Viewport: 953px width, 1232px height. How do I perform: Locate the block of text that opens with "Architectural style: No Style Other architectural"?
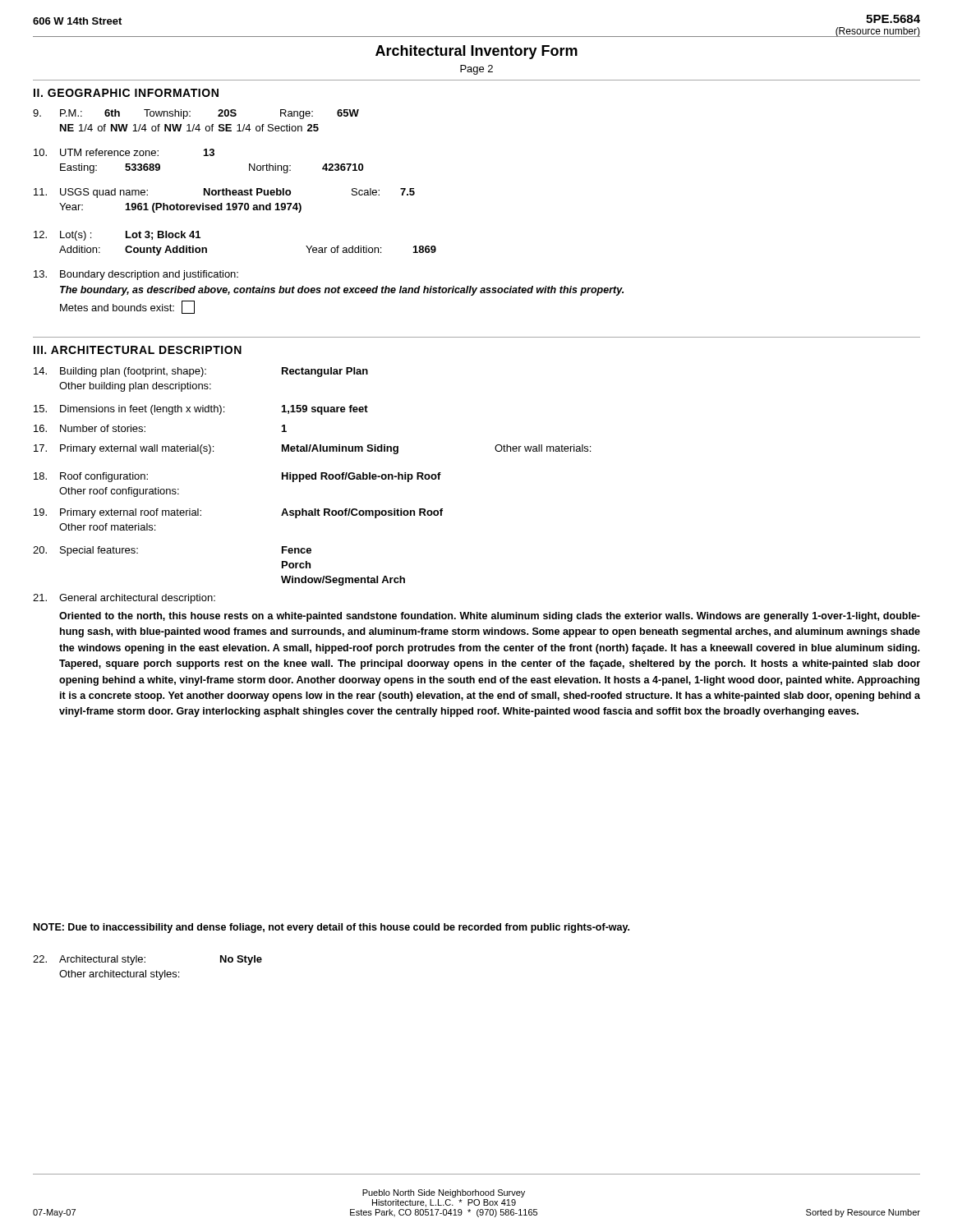click(147, 960)
